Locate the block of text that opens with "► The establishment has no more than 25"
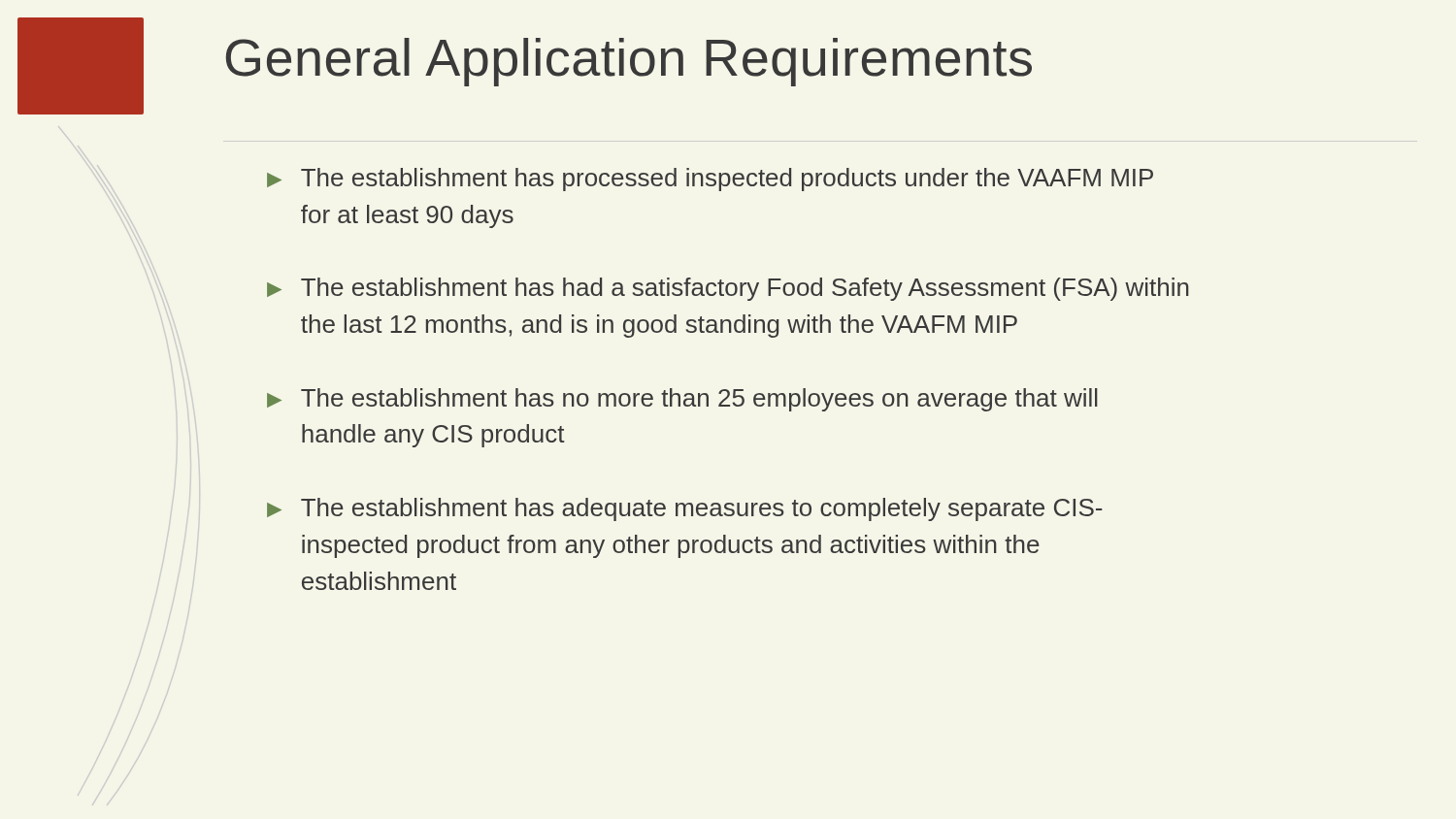 680,417
